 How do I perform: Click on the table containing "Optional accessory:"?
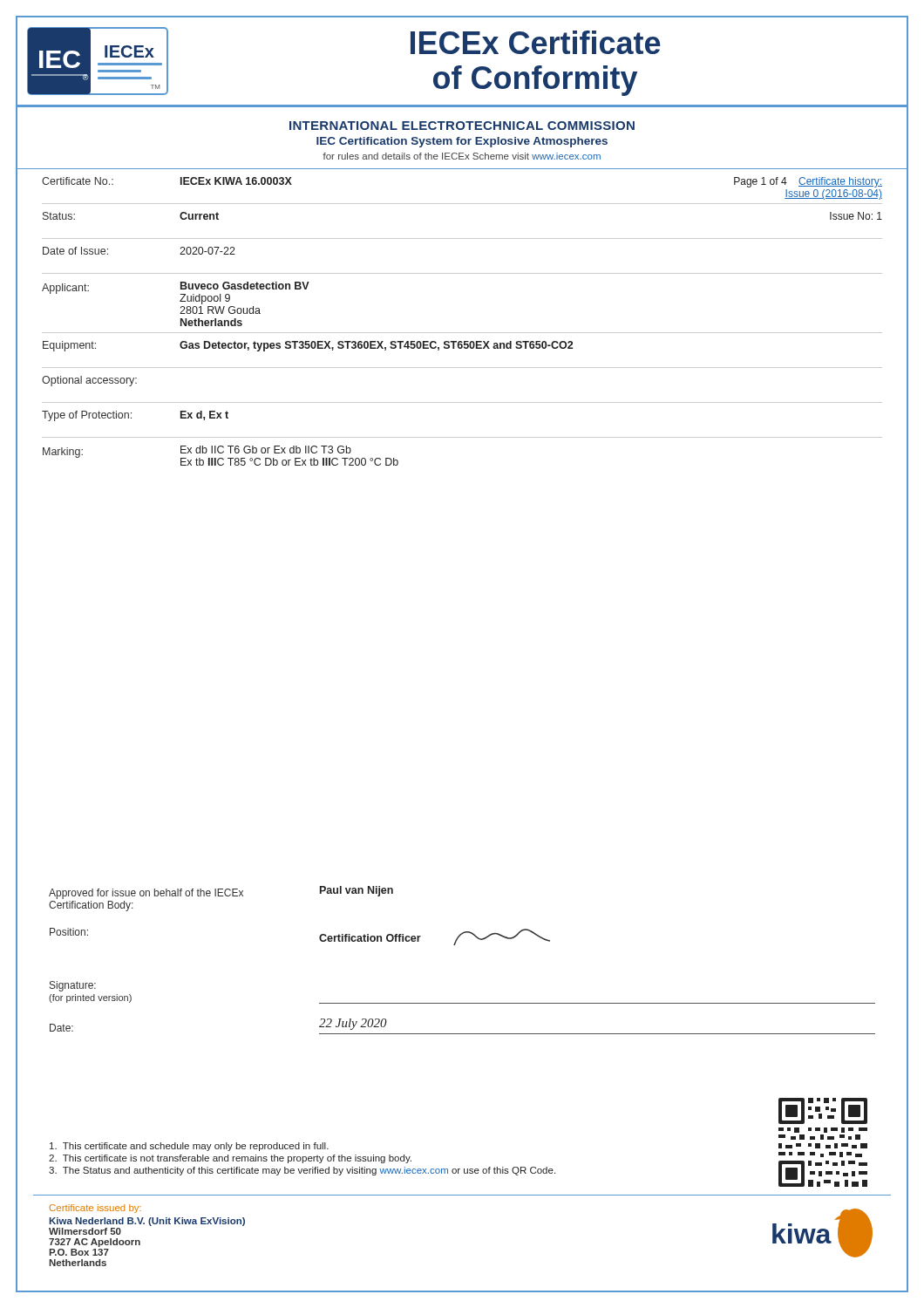[462, 385]
